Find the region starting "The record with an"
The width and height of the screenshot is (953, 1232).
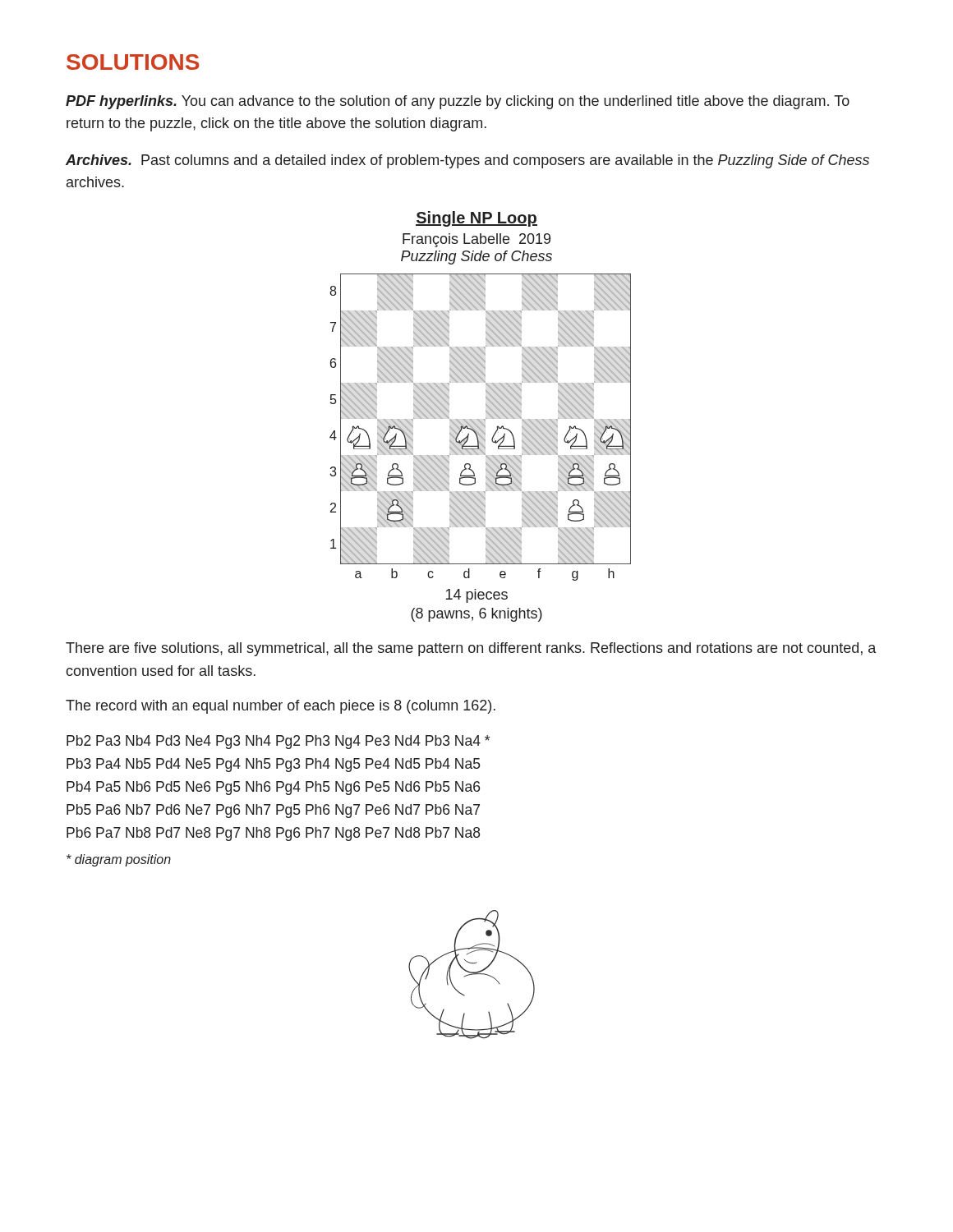point(281,705)
